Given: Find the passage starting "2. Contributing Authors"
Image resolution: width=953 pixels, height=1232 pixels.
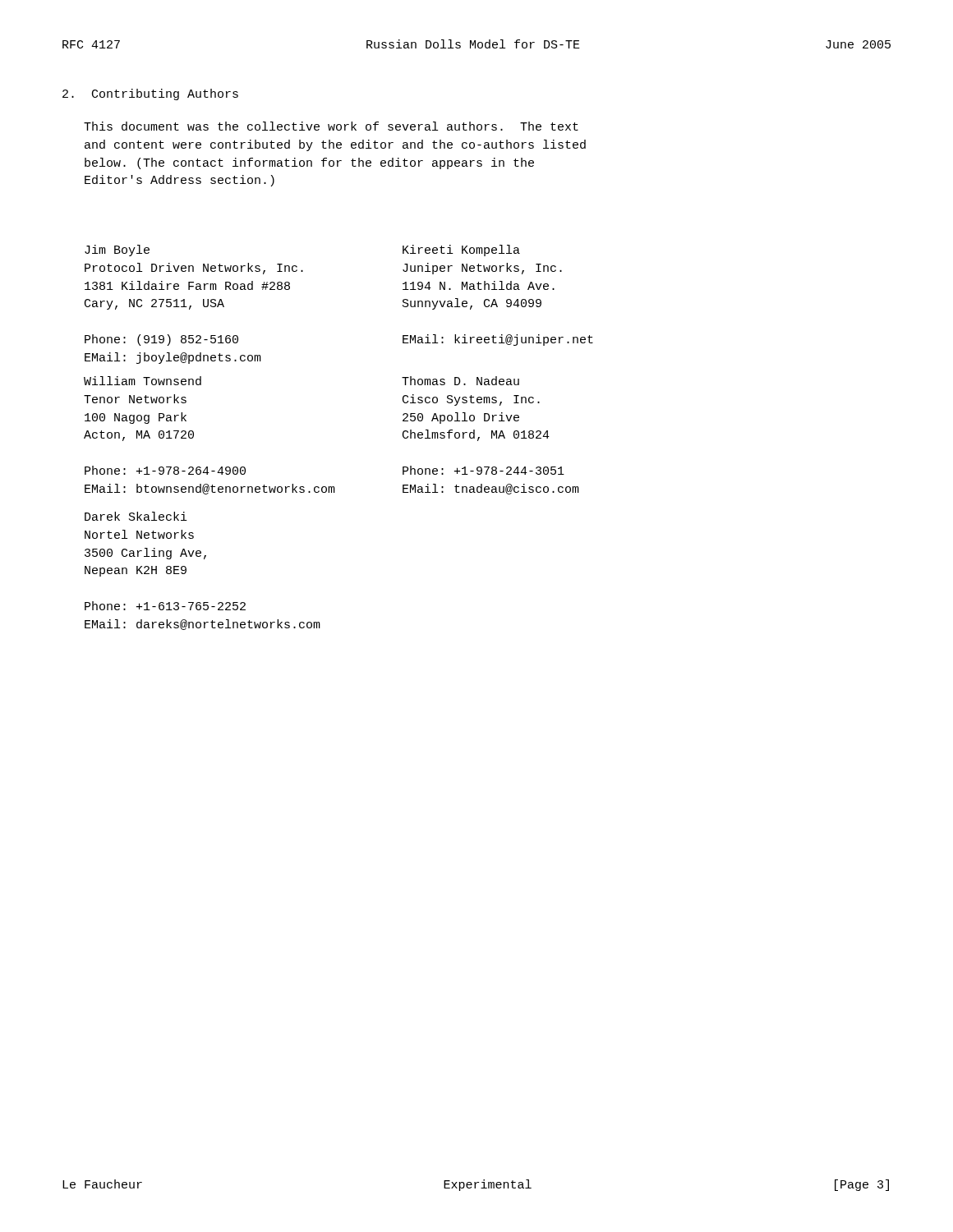Looking at the screenshot, I should (x=150, y=95).
